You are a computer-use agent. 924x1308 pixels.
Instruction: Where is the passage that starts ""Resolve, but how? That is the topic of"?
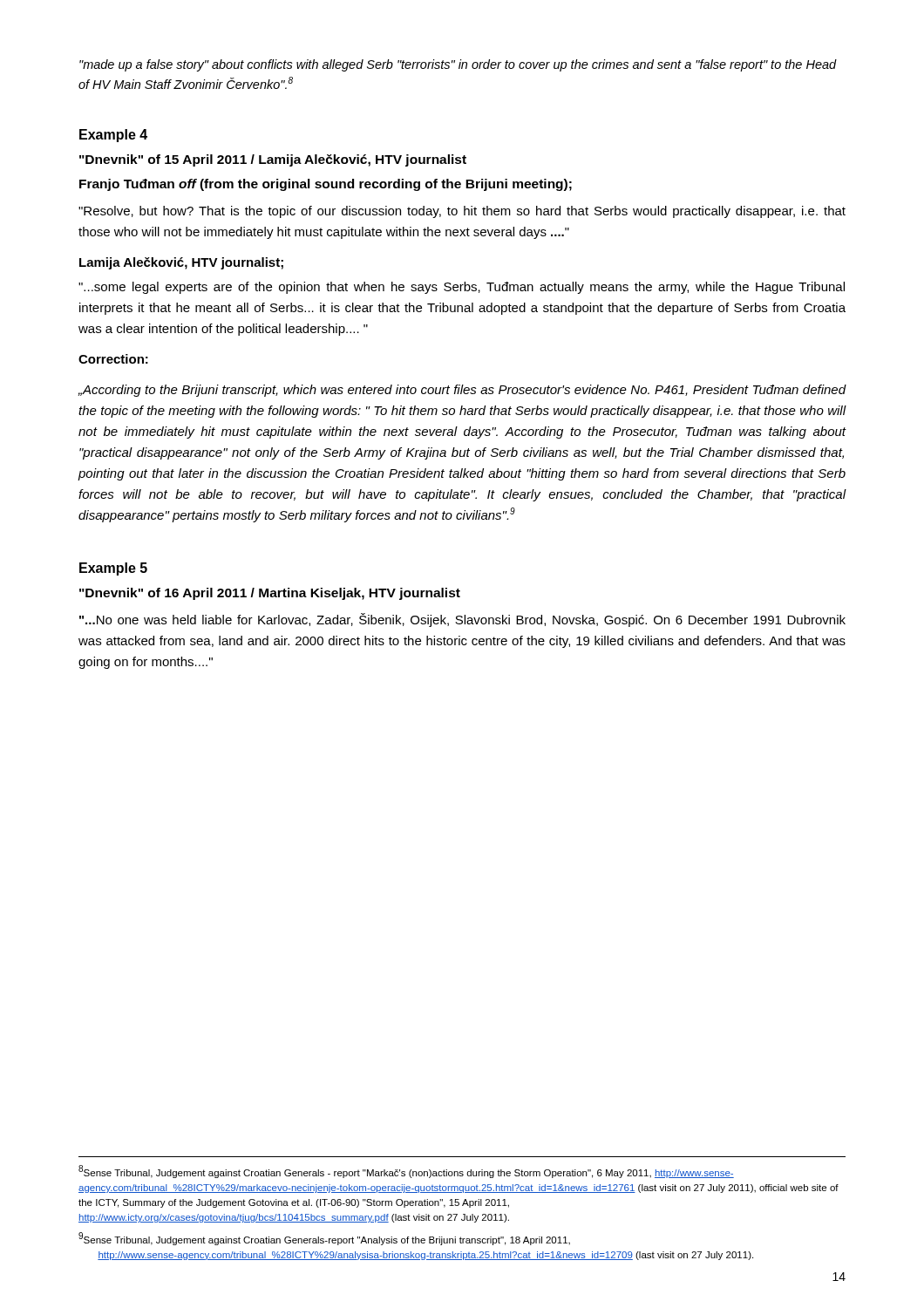(462, 222)
